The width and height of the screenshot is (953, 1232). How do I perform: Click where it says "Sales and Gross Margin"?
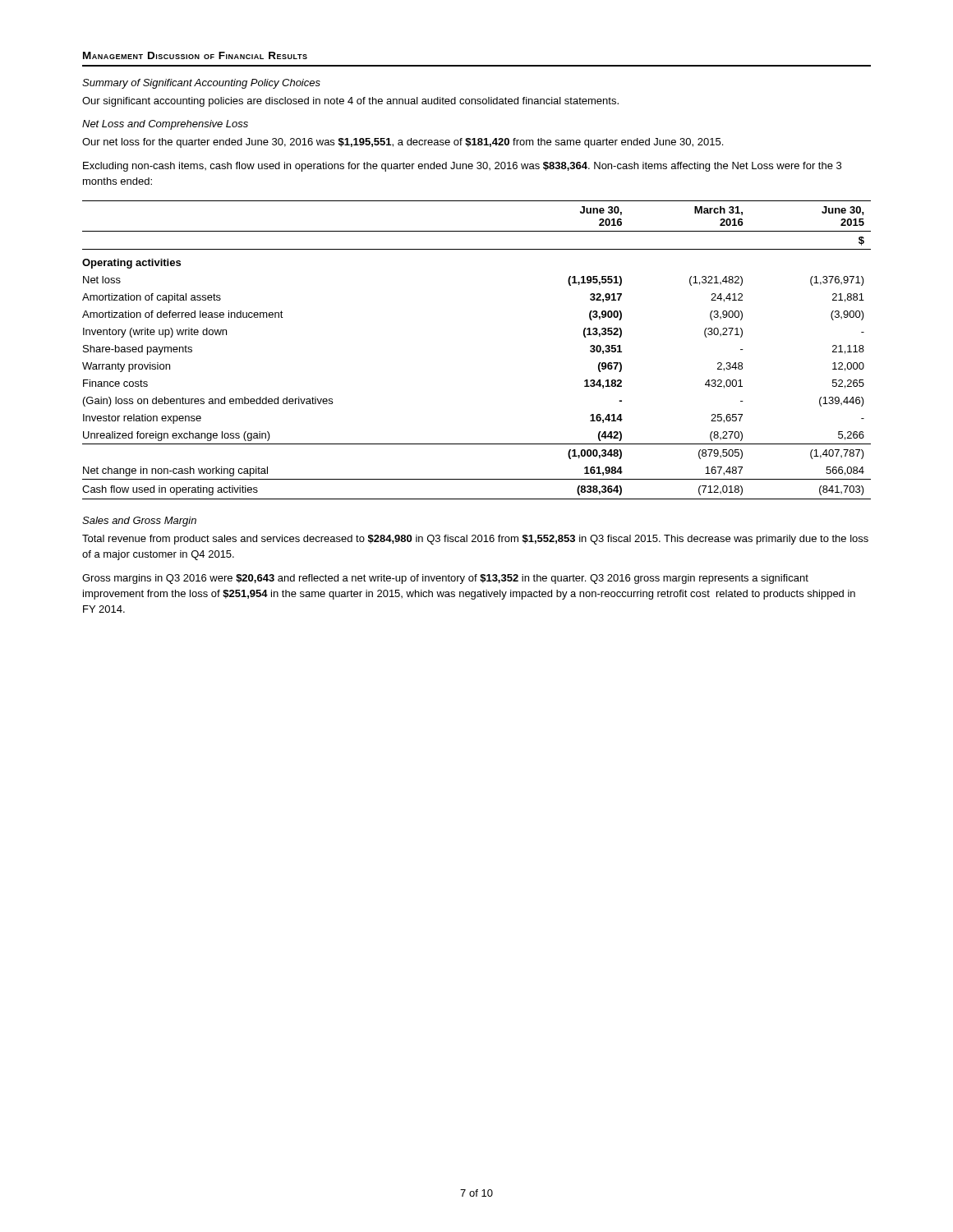point(139,521)
